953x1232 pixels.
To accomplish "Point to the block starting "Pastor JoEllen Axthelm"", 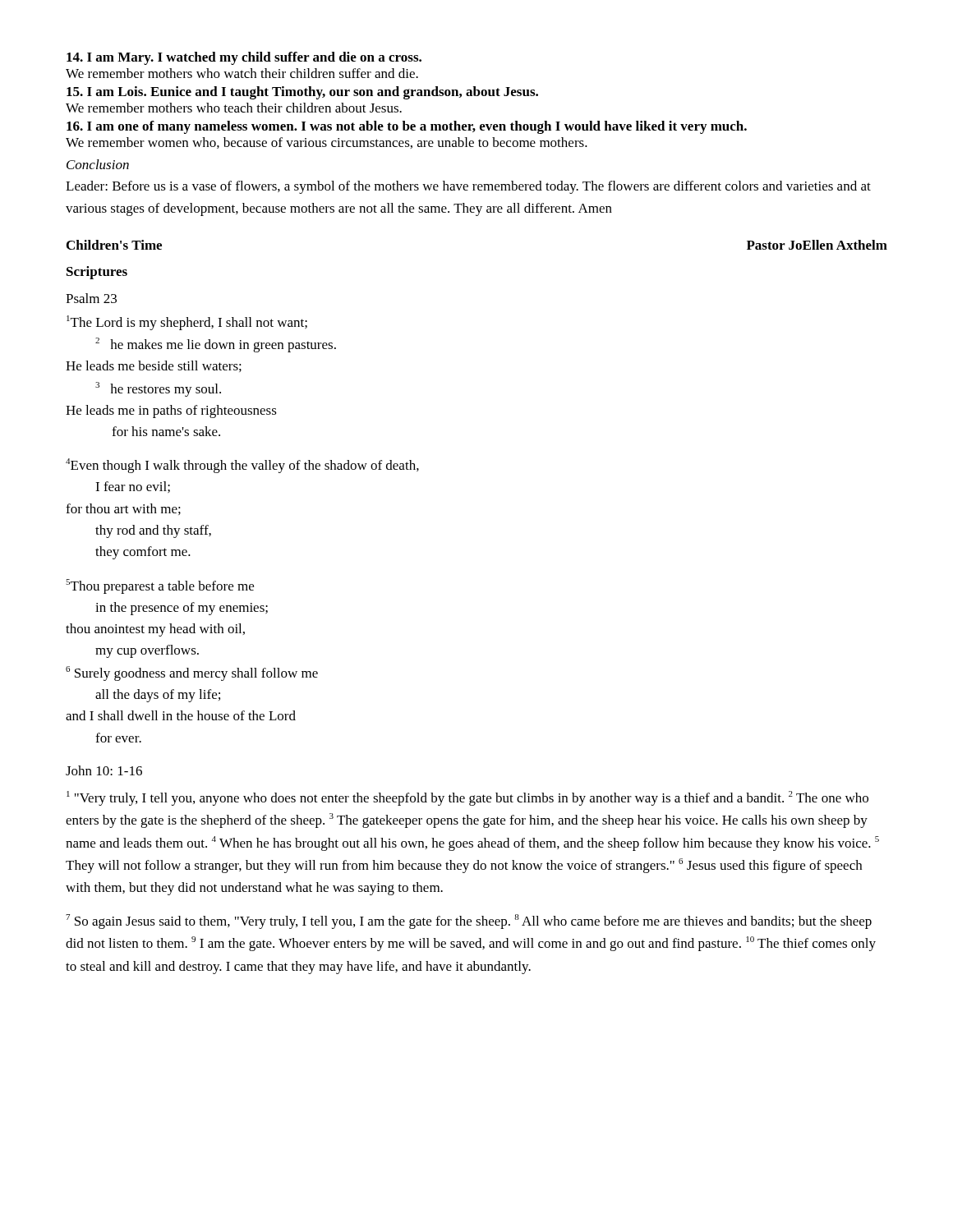I will (817, 245).
